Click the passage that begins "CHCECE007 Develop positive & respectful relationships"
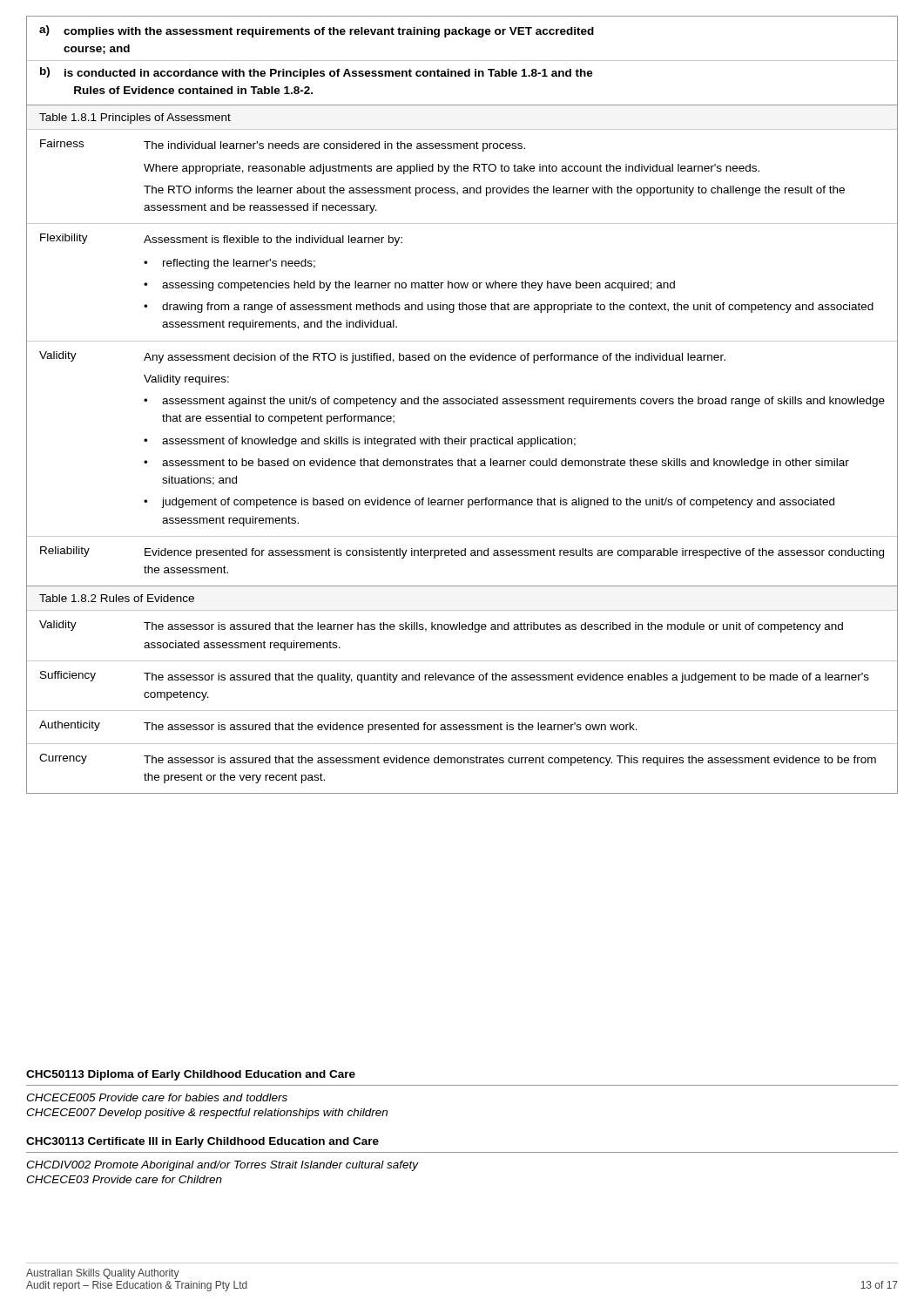The width and height of the screenshot is (924, 1307). coord(207,1112)
